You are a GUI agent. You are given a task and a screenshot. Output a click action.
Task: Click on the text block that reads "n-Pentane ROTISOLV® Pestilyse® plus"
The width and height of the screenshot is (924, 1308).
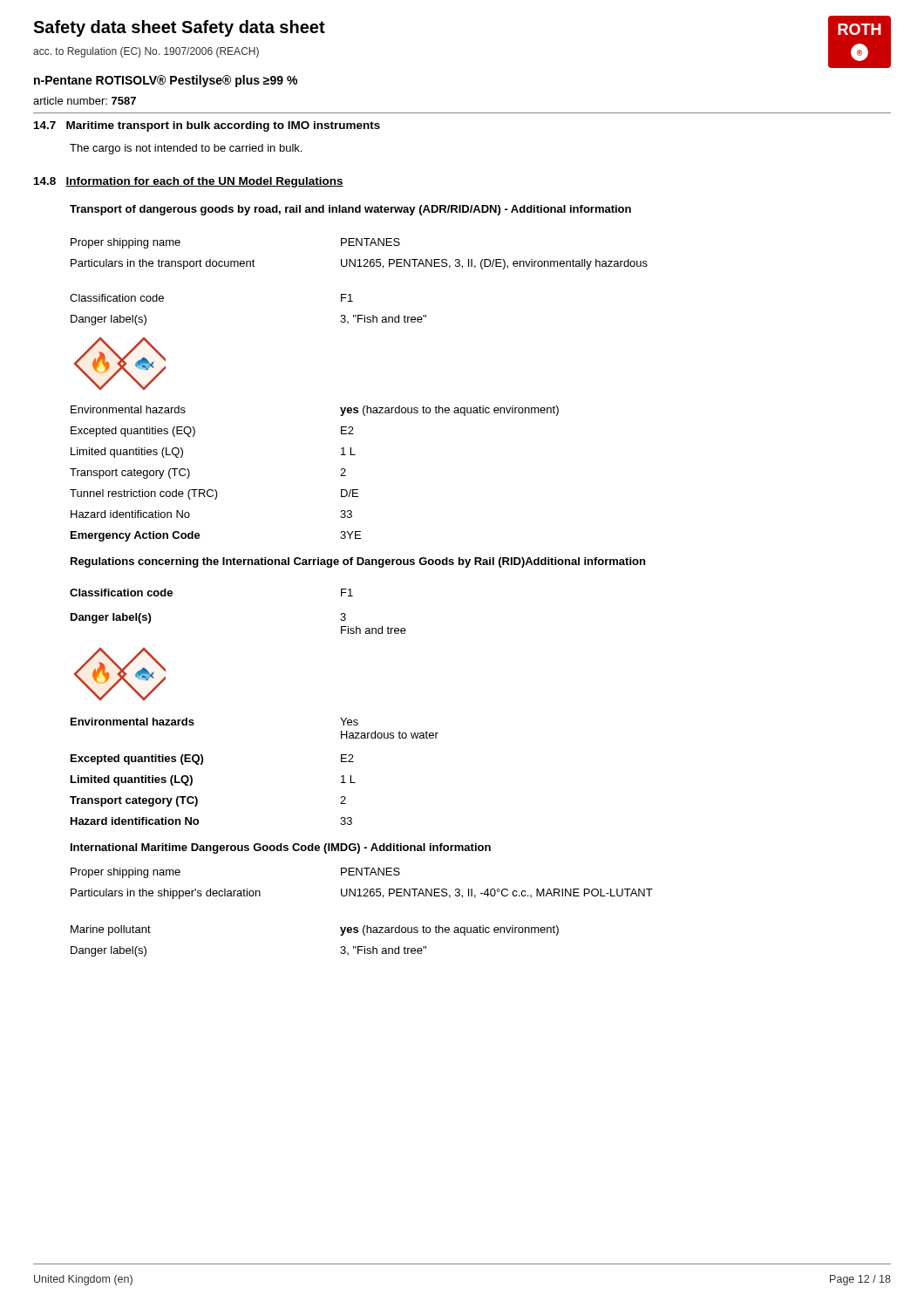[165, 80]
